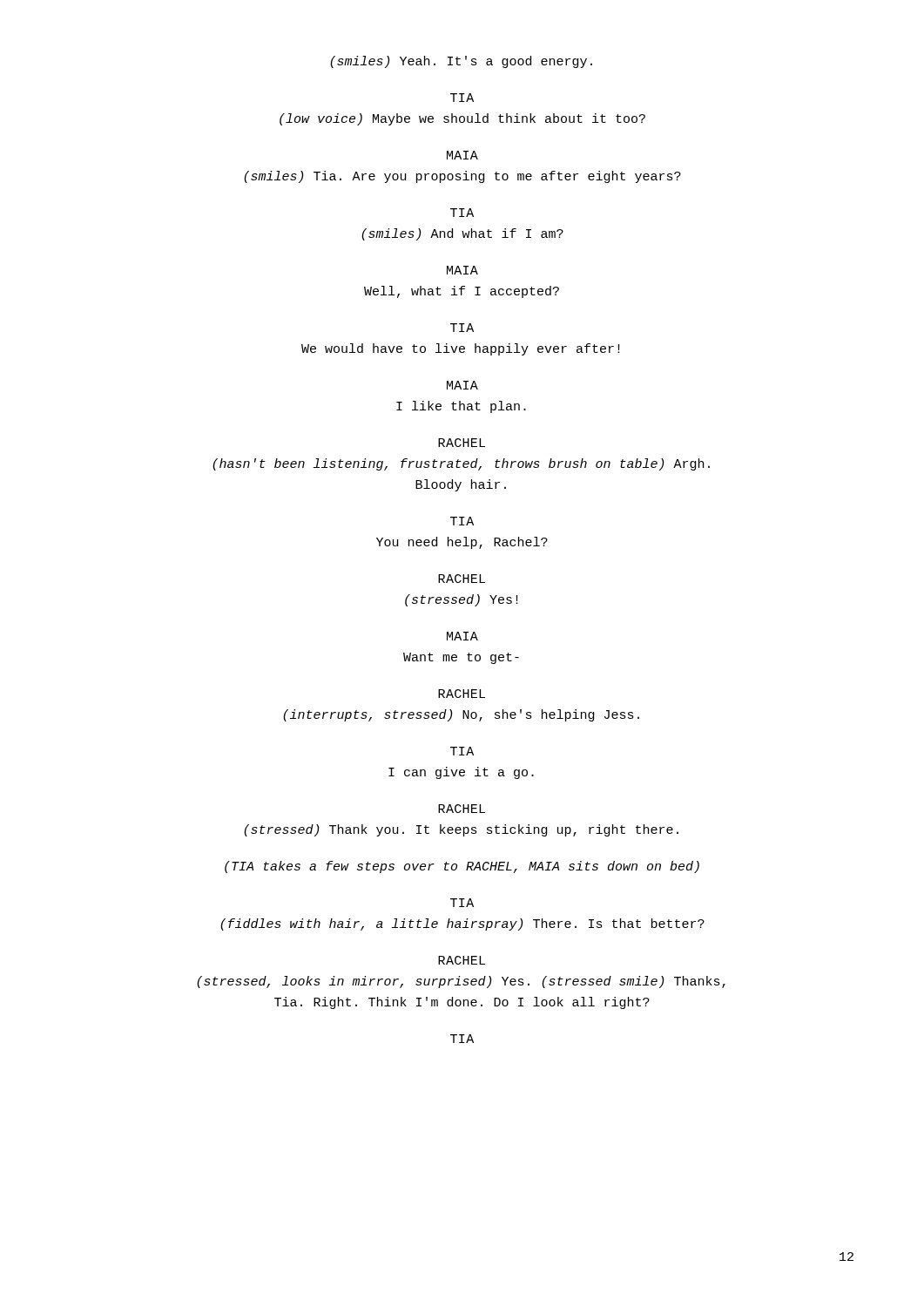Point to the element starting "TIA I can give"

(x=462, y=763)
